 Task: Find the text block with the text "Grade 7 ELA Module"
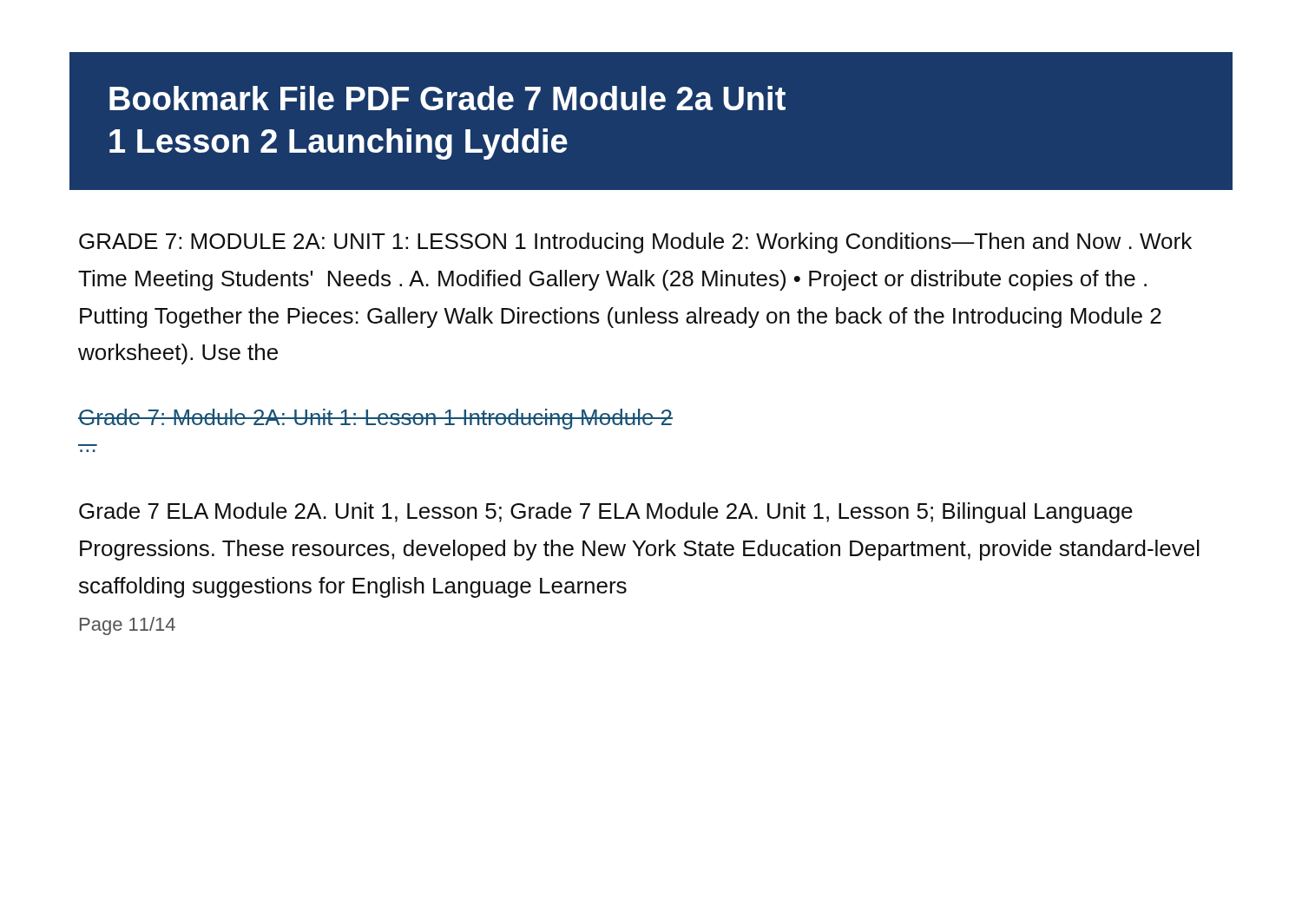(x=639, y=567)
